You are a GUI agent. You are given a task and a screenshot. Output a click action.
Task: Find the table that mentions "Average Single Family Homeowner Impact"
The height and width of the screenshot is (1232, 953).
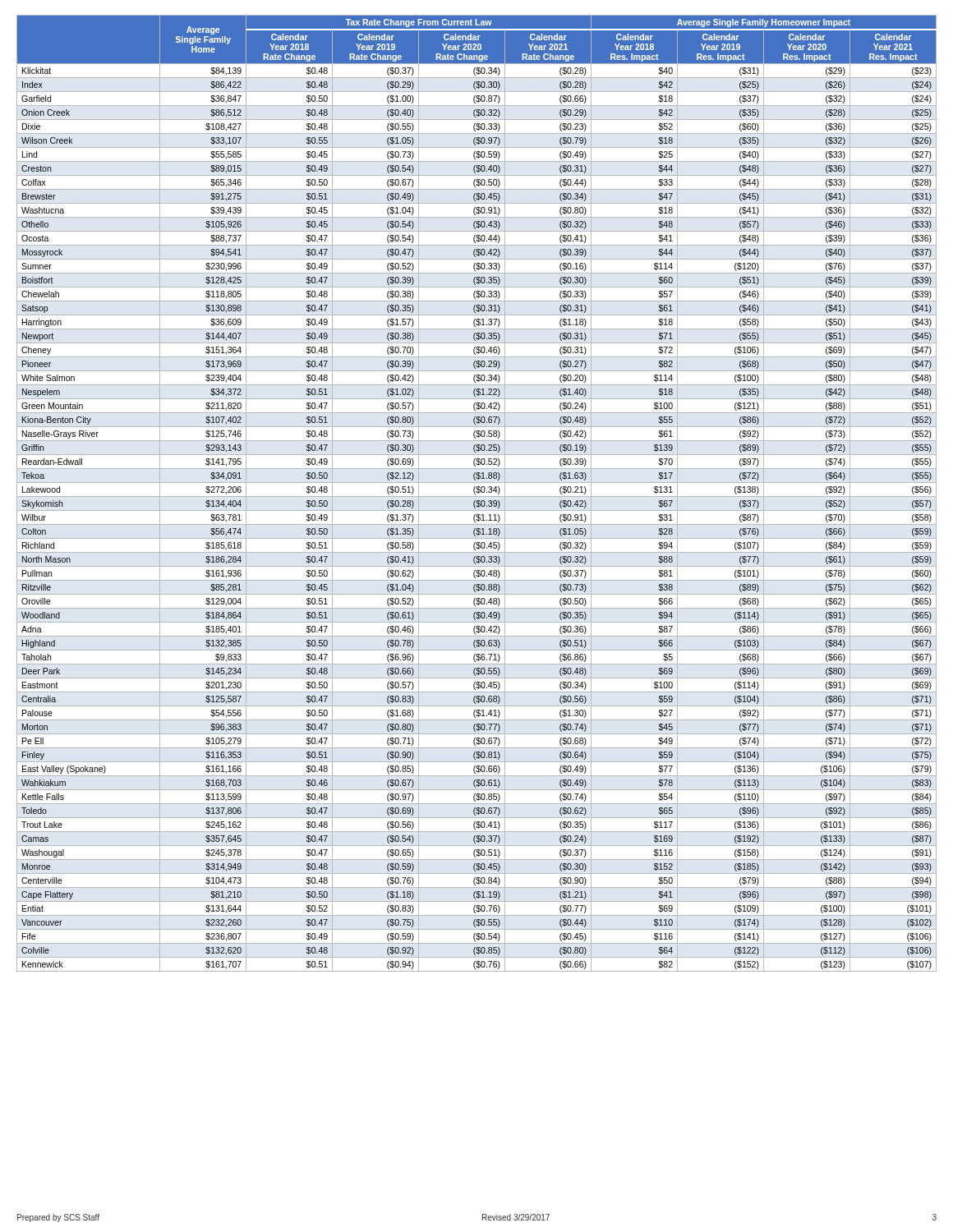click(476, 493)
